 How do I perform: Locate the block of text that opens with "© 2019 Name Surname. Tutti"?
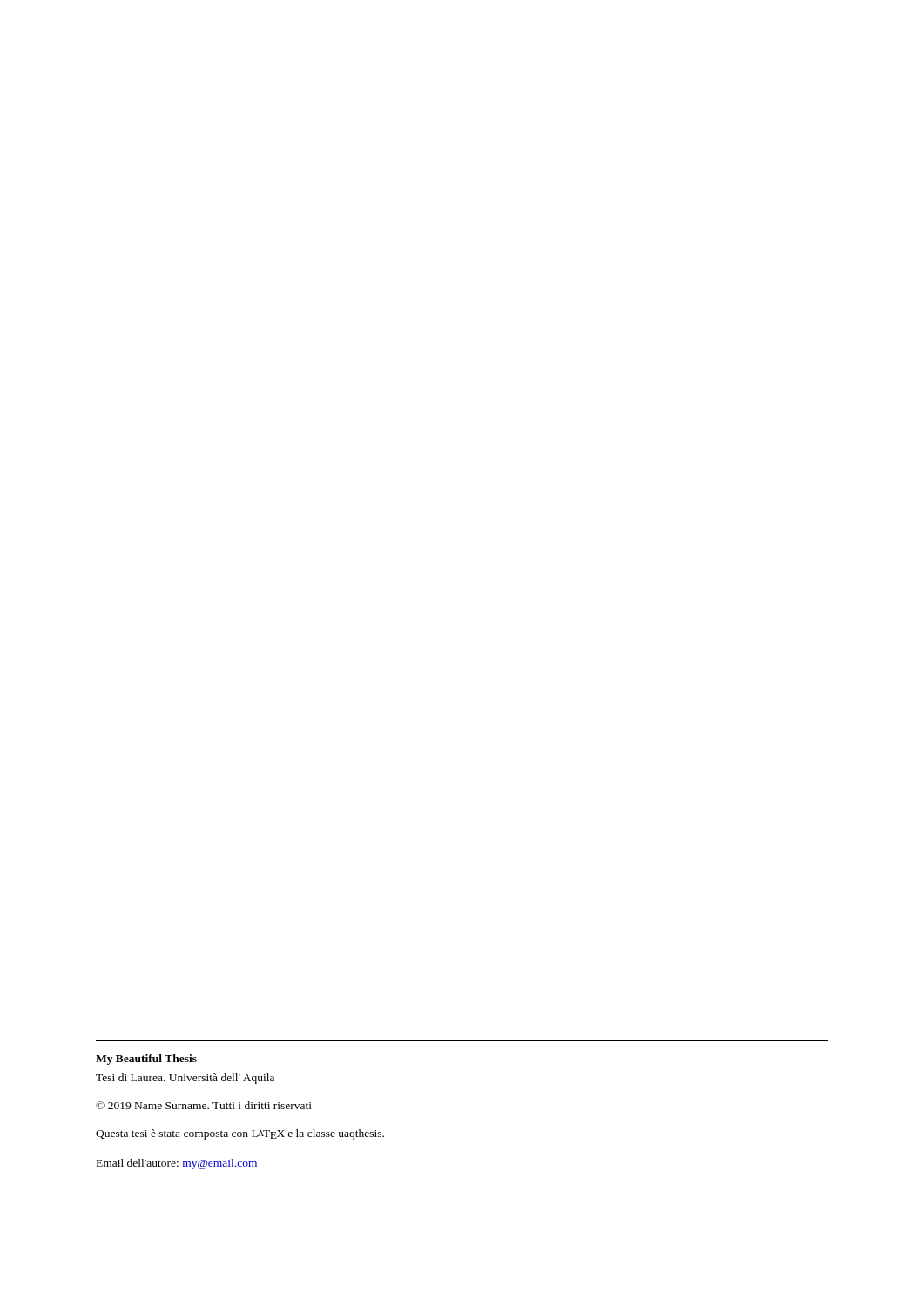(x=204, y=1105)
